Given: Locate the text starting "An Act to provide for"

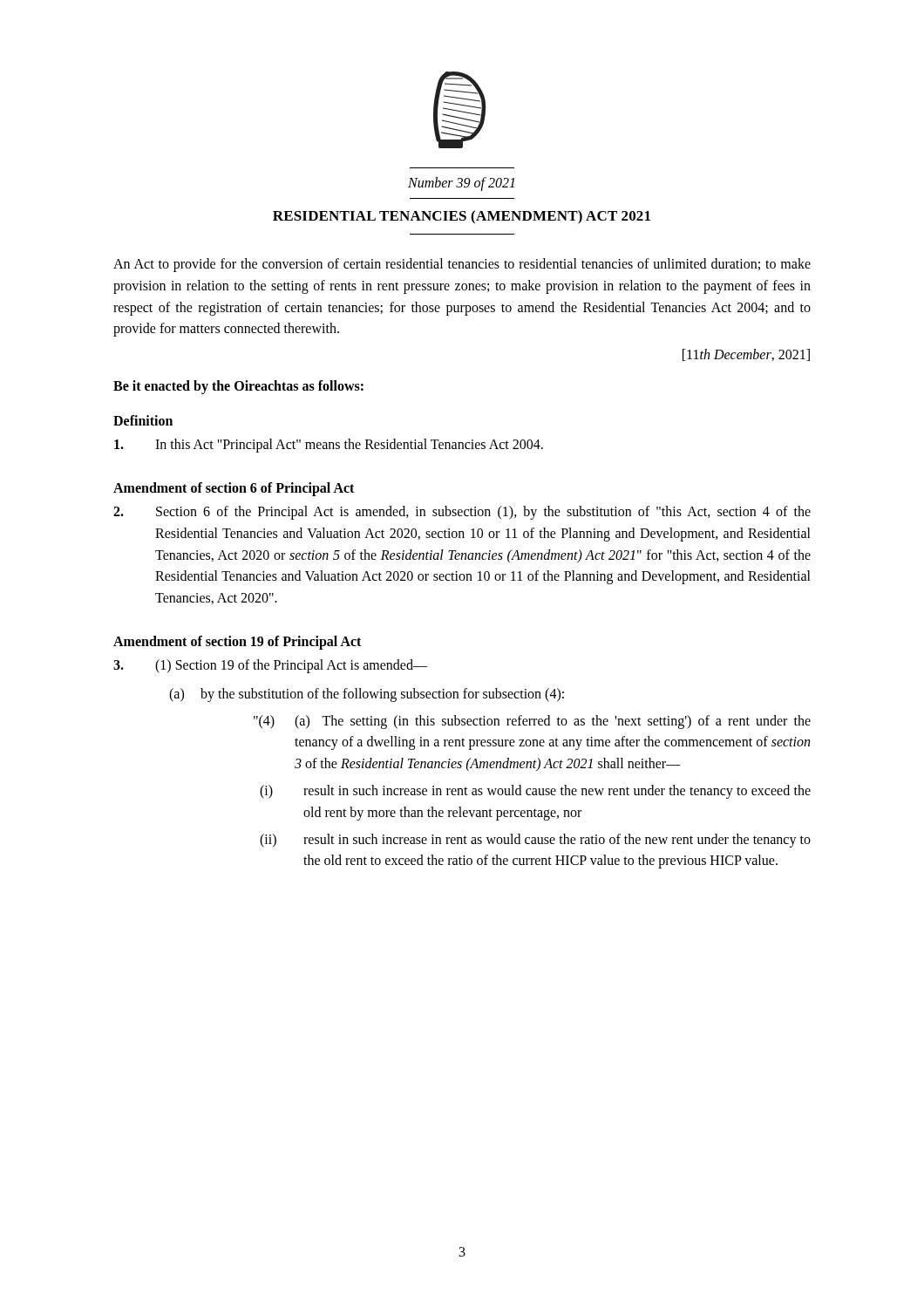Looking at the screenshot, I should [462, 296].
